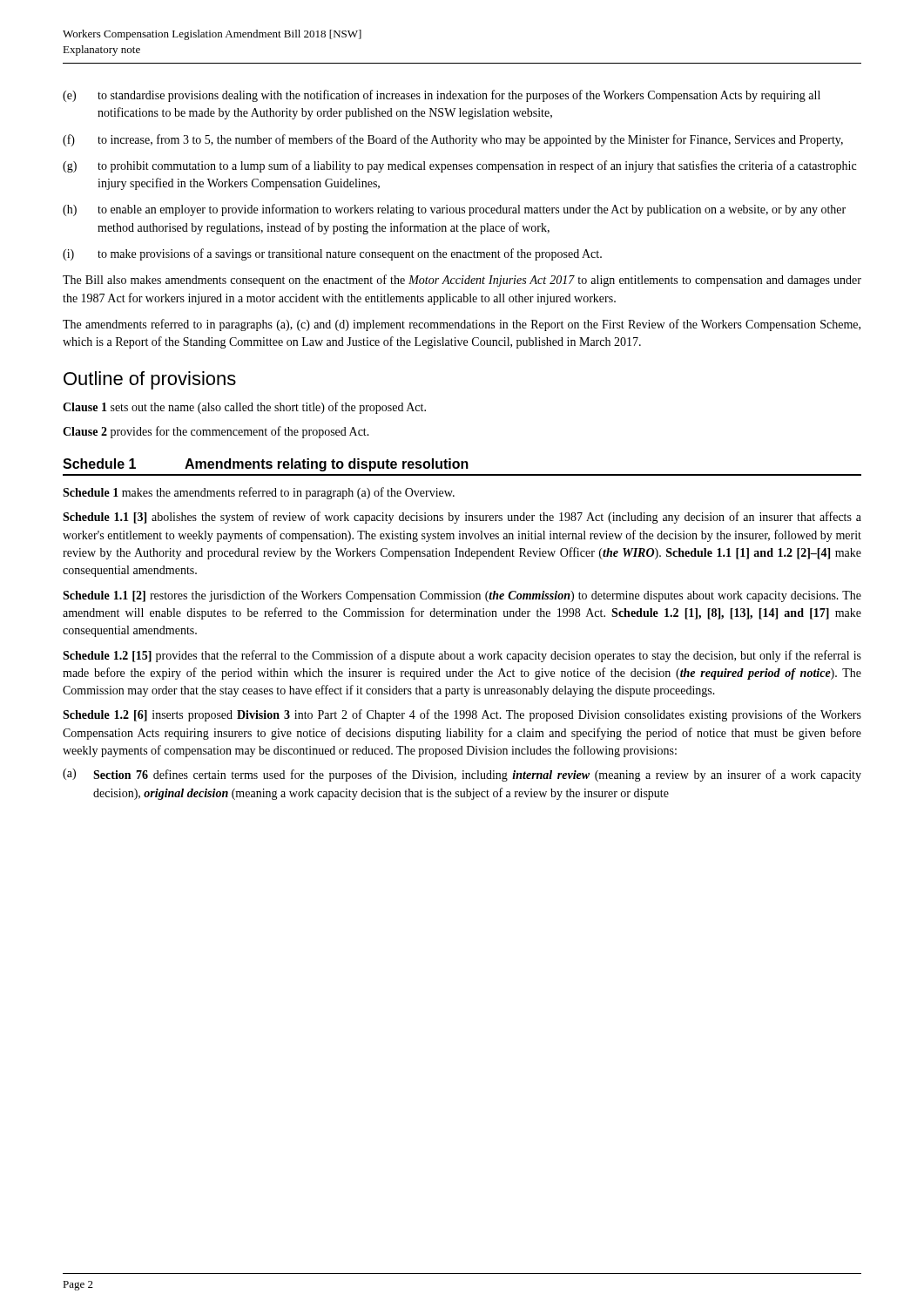This screenshot has width=924, height=1307.
Task: Find the block on this page that starts "Clause 1 sets out the name (also called"
Action: (x=245, y=407)
